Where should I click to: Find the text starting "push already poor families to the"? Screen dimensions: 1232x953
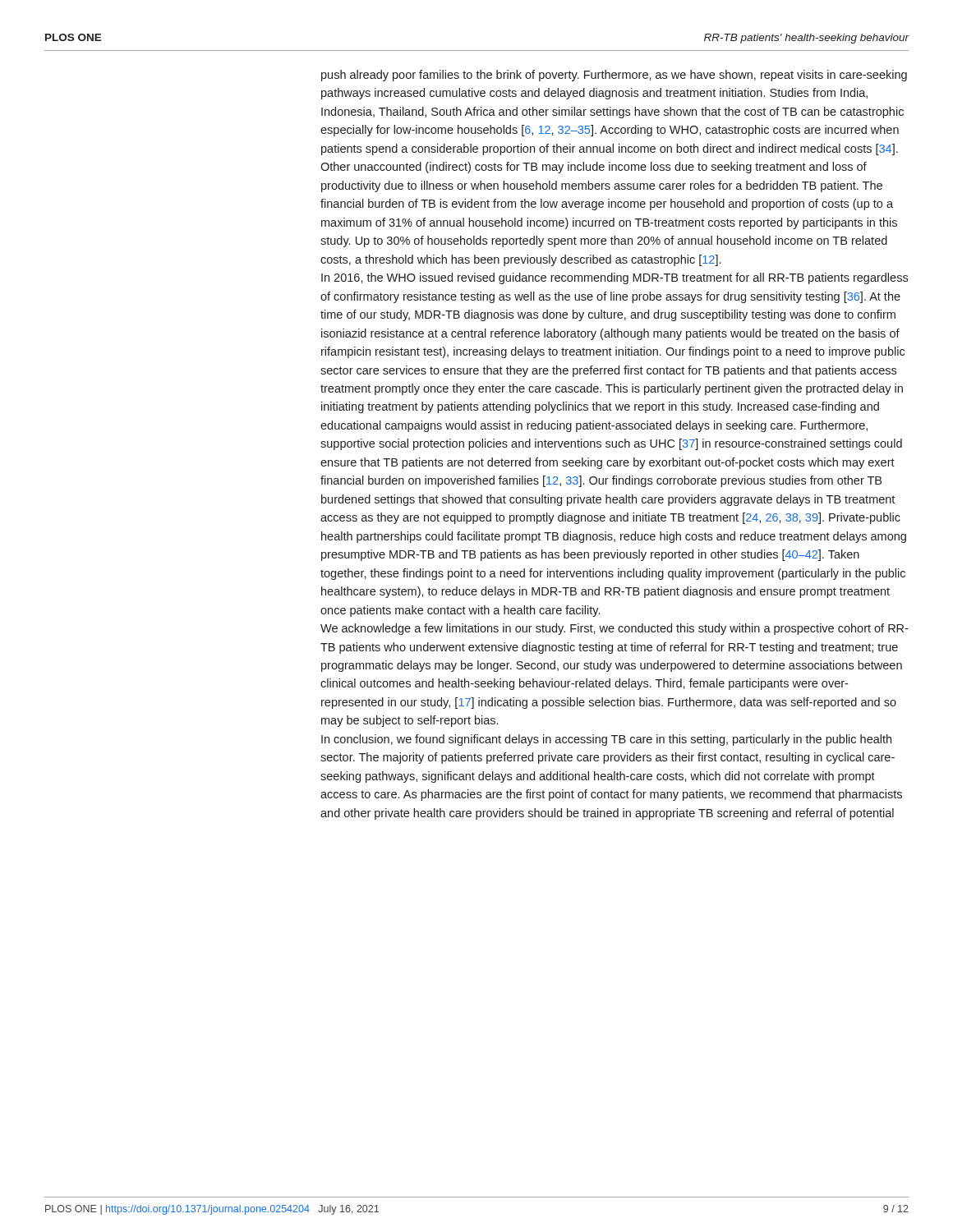[x=614, y=167]
